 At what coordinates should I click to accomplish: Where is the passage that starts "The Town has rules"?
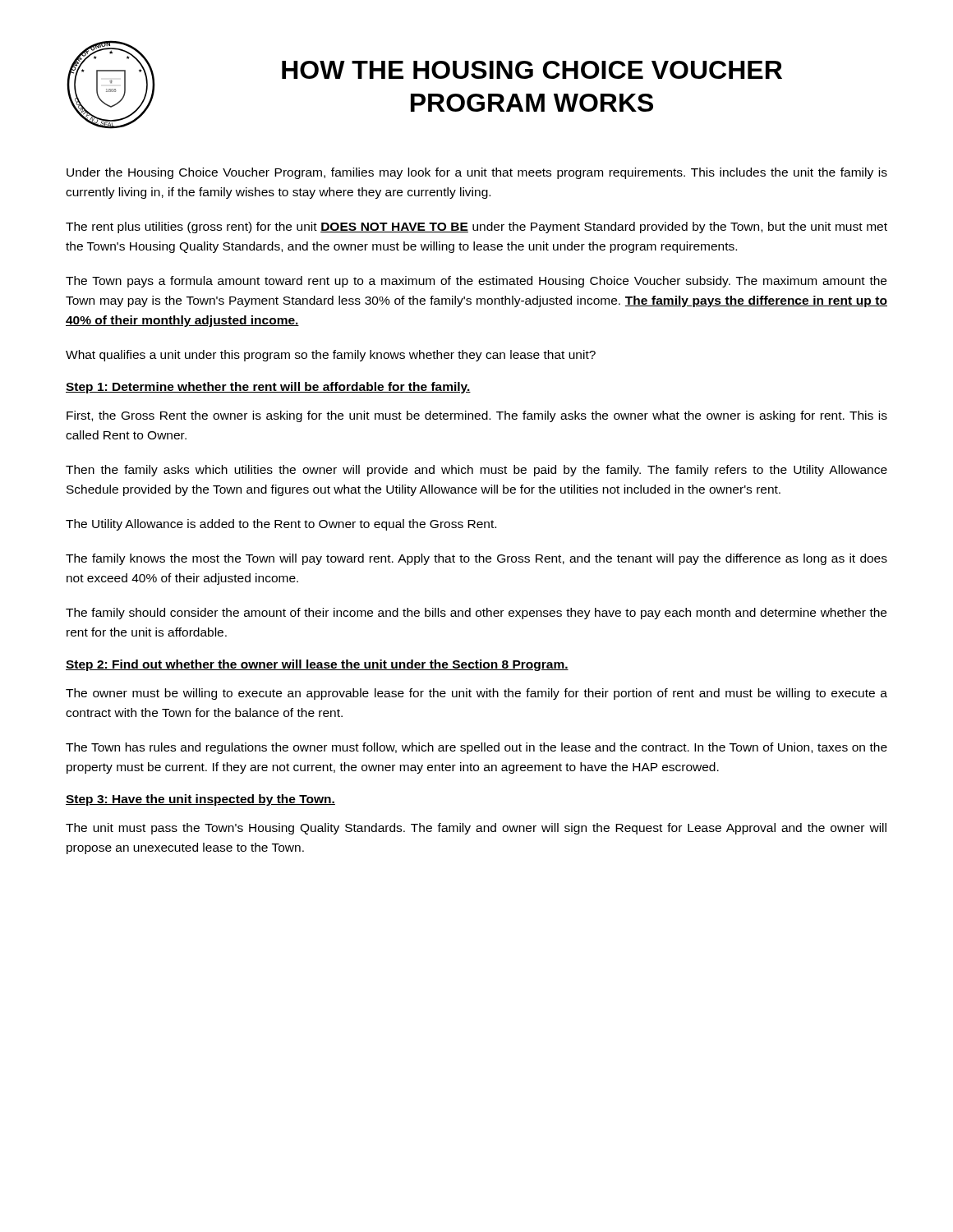point(476,757)
